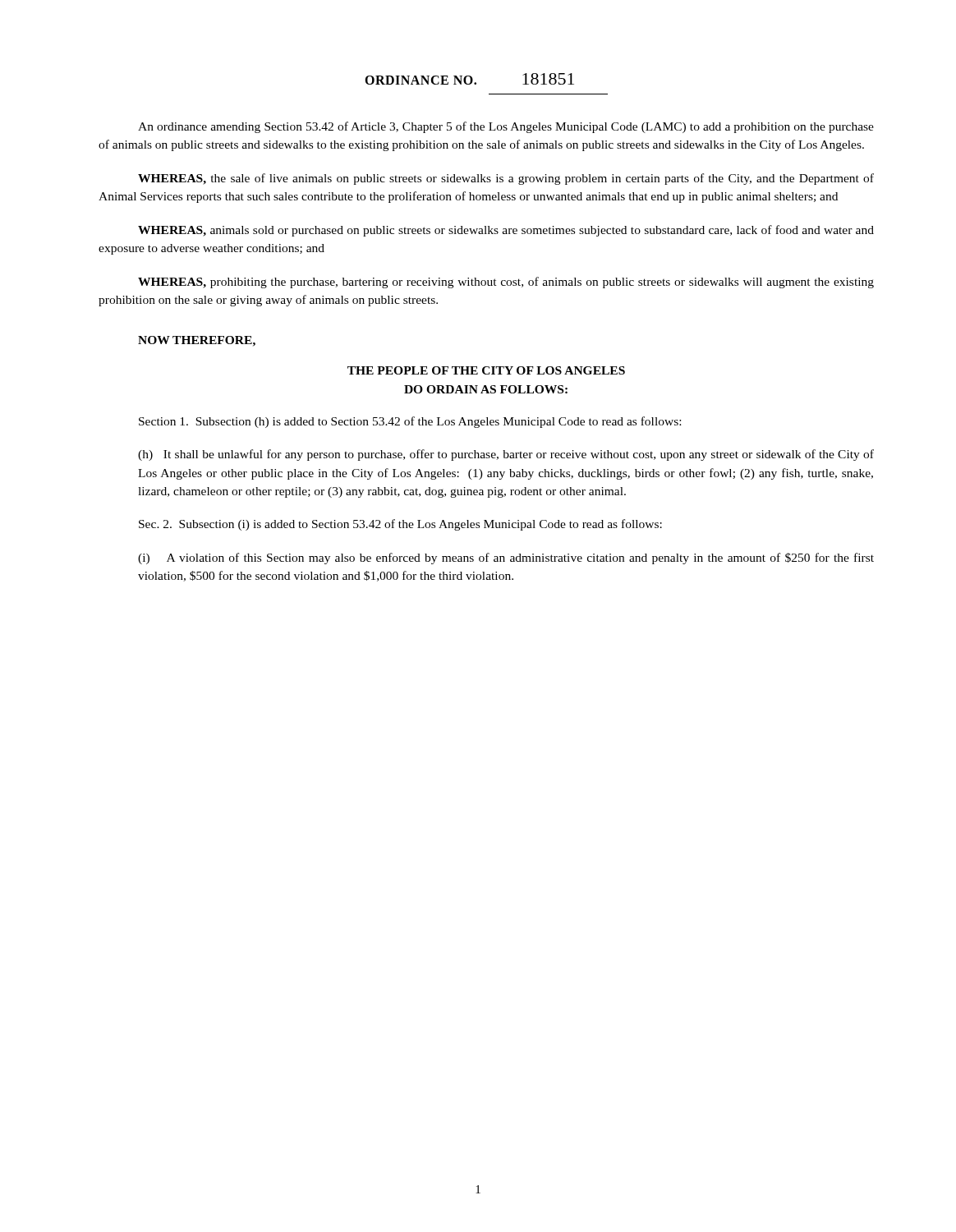Viewport: 956px width, 1232px height.
Task: Navigate to the text block starting "WHEREAS, prohibiting the"
Action: pyautogui.click(x=486, y=290)
